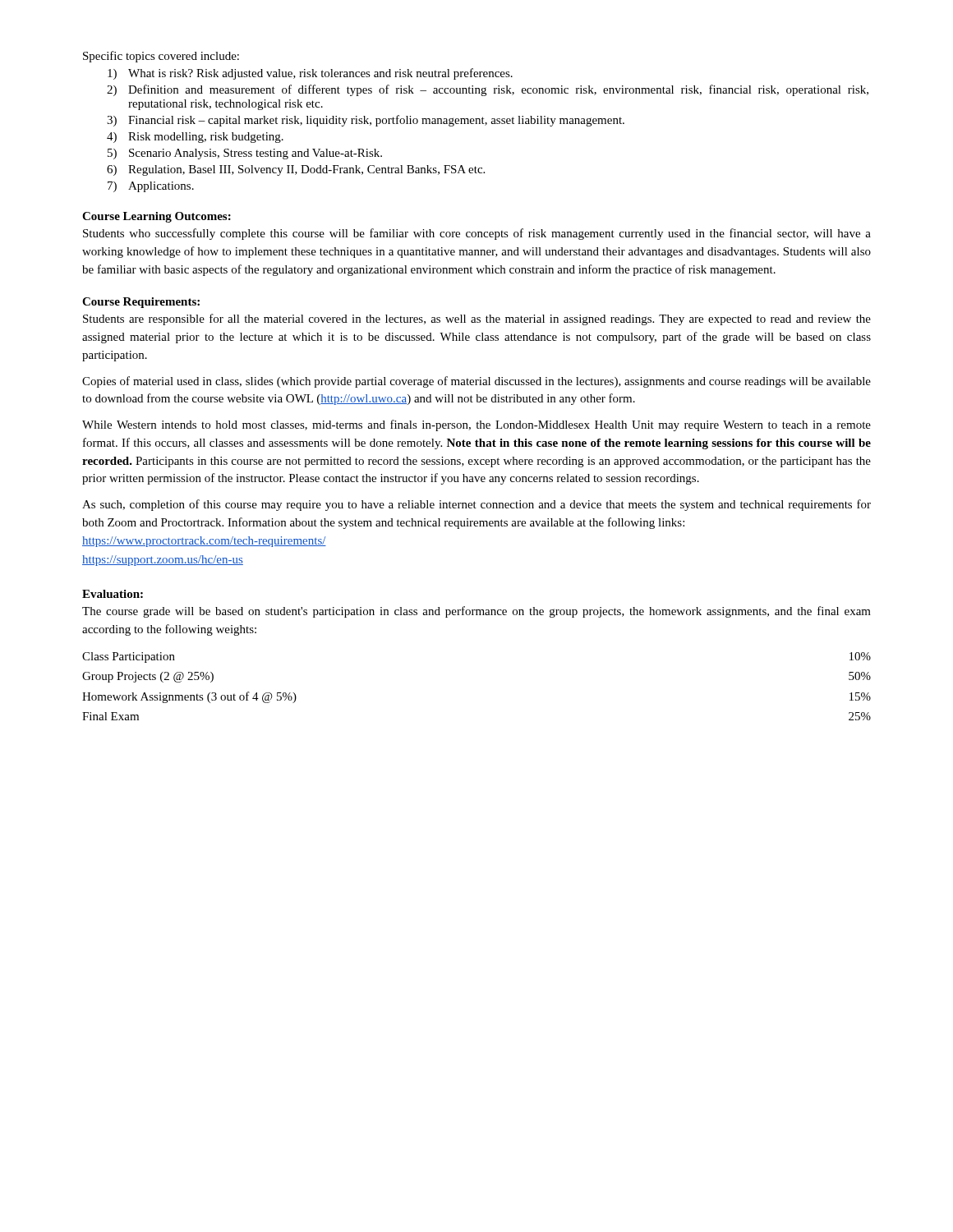The width and height of the screenshot is (953, 1232).
Task: Locate the text starting "2)Definition and measurement of different types of"
Action: 489,97
